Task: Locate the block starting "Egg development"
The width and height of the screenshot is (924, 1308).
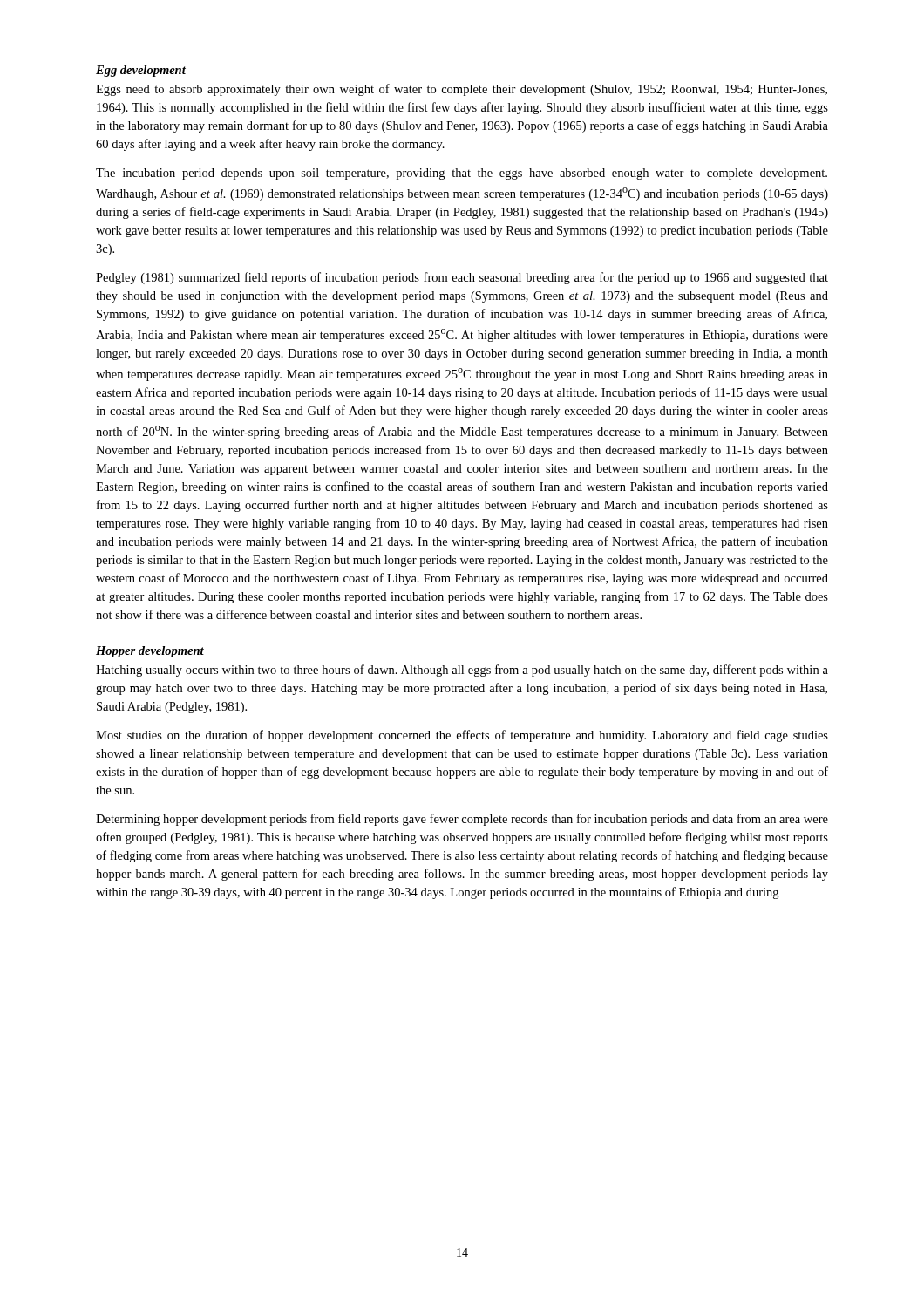Action: click(x=141, y=70)
